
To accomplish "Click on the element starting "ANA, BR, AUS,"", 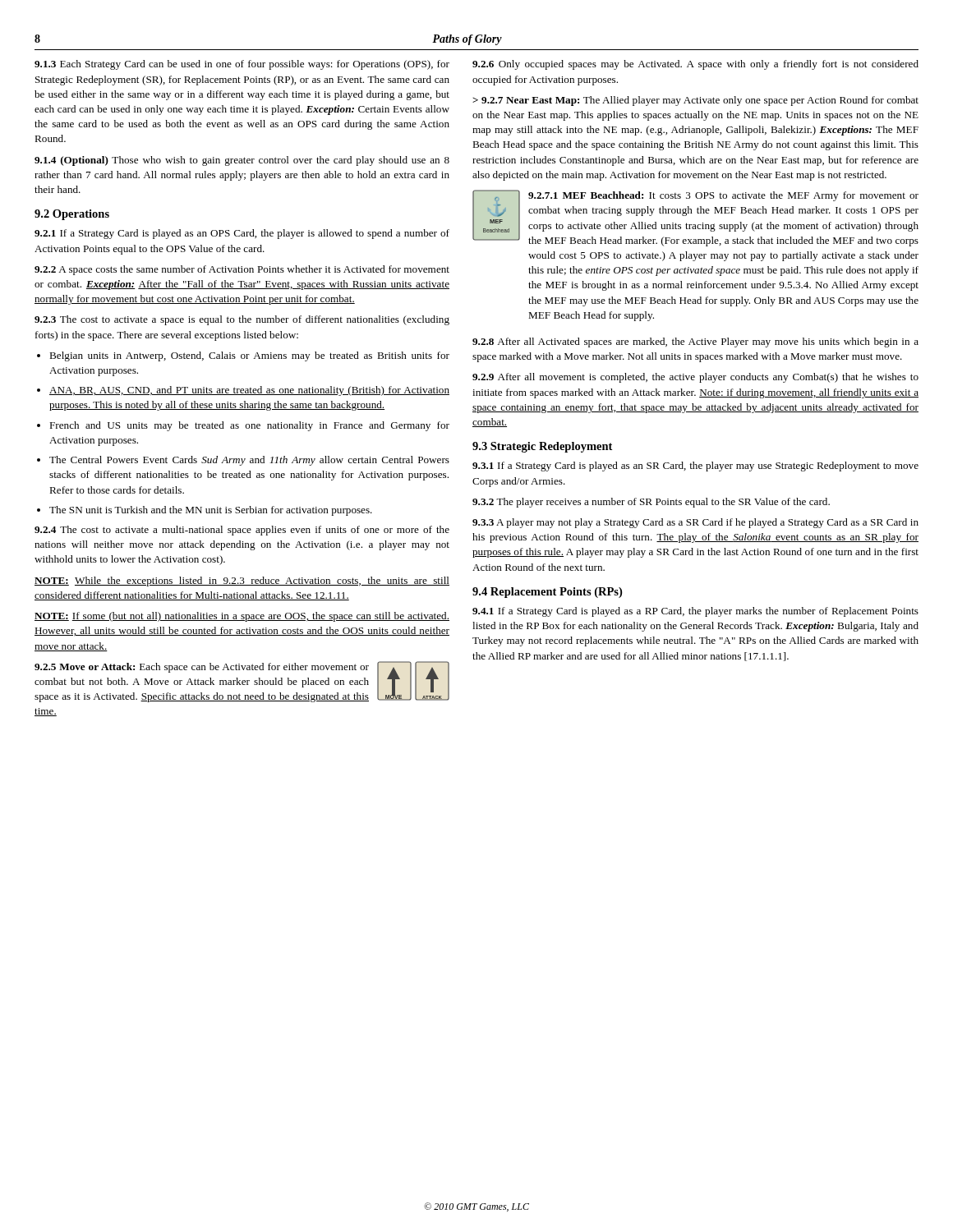I will click(249, 398).
